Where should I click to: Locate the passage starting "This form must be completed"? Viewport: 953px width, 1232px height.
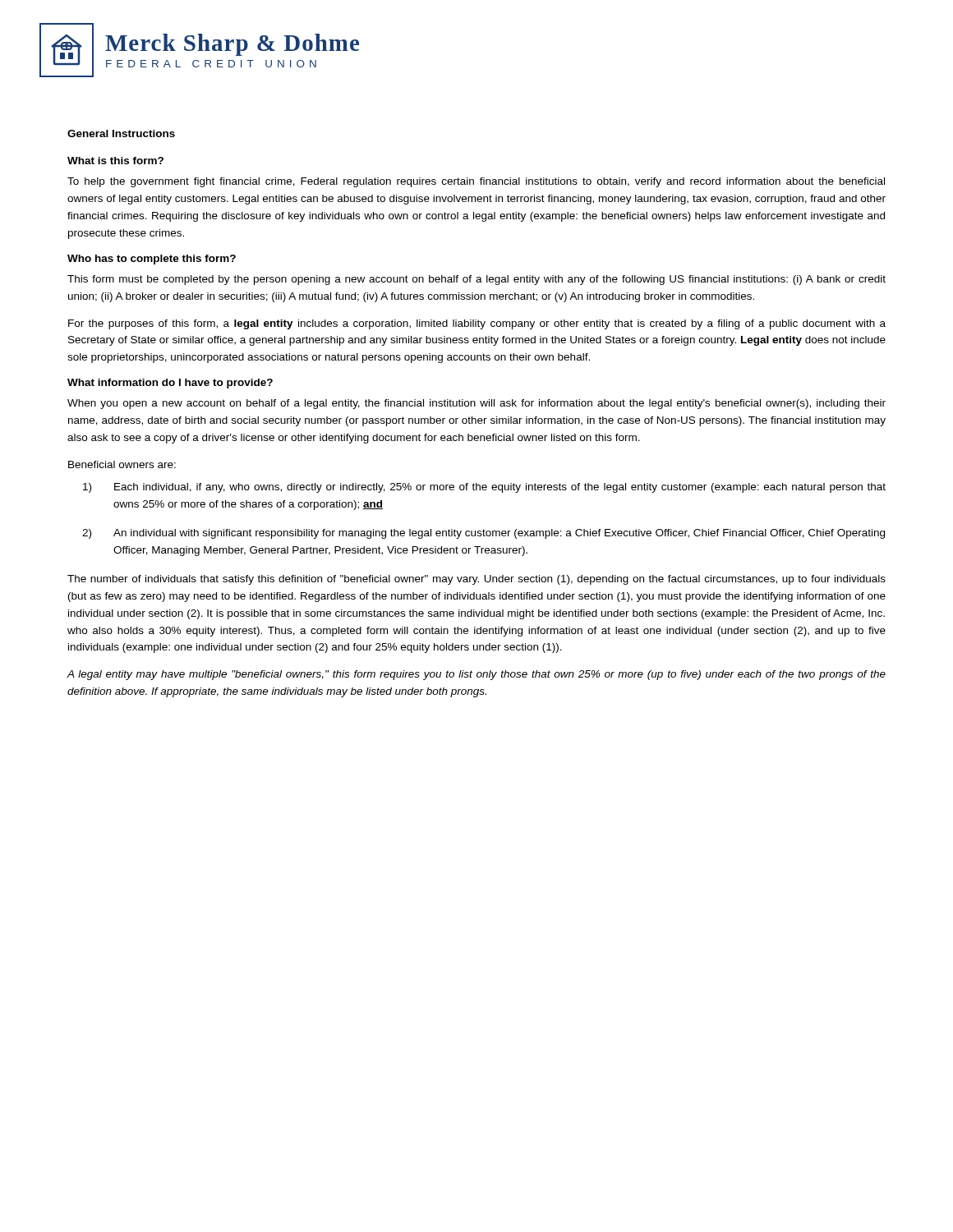(476, 287)
